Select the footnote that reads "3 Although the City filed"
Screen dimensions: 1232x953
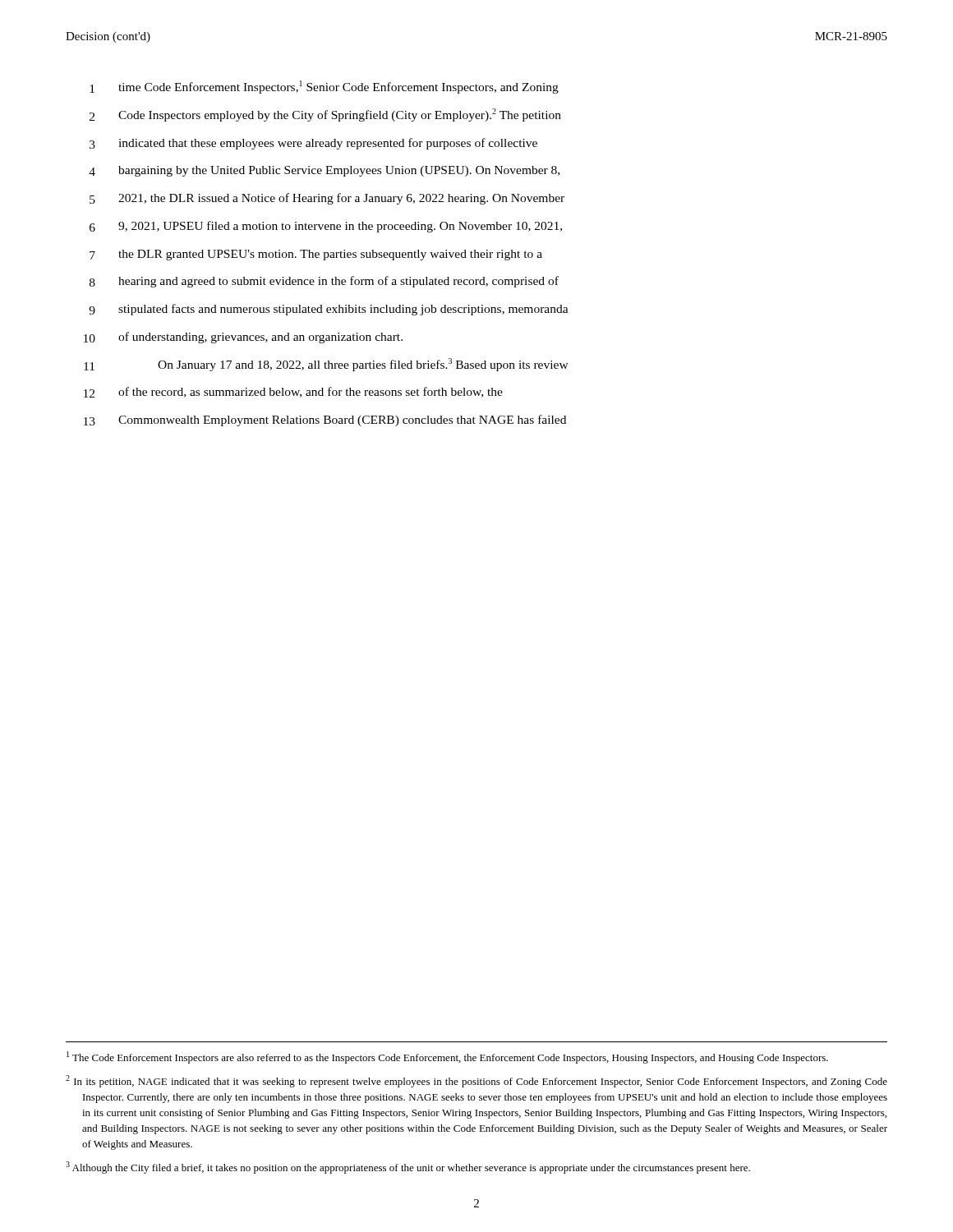coord(408,1167)
